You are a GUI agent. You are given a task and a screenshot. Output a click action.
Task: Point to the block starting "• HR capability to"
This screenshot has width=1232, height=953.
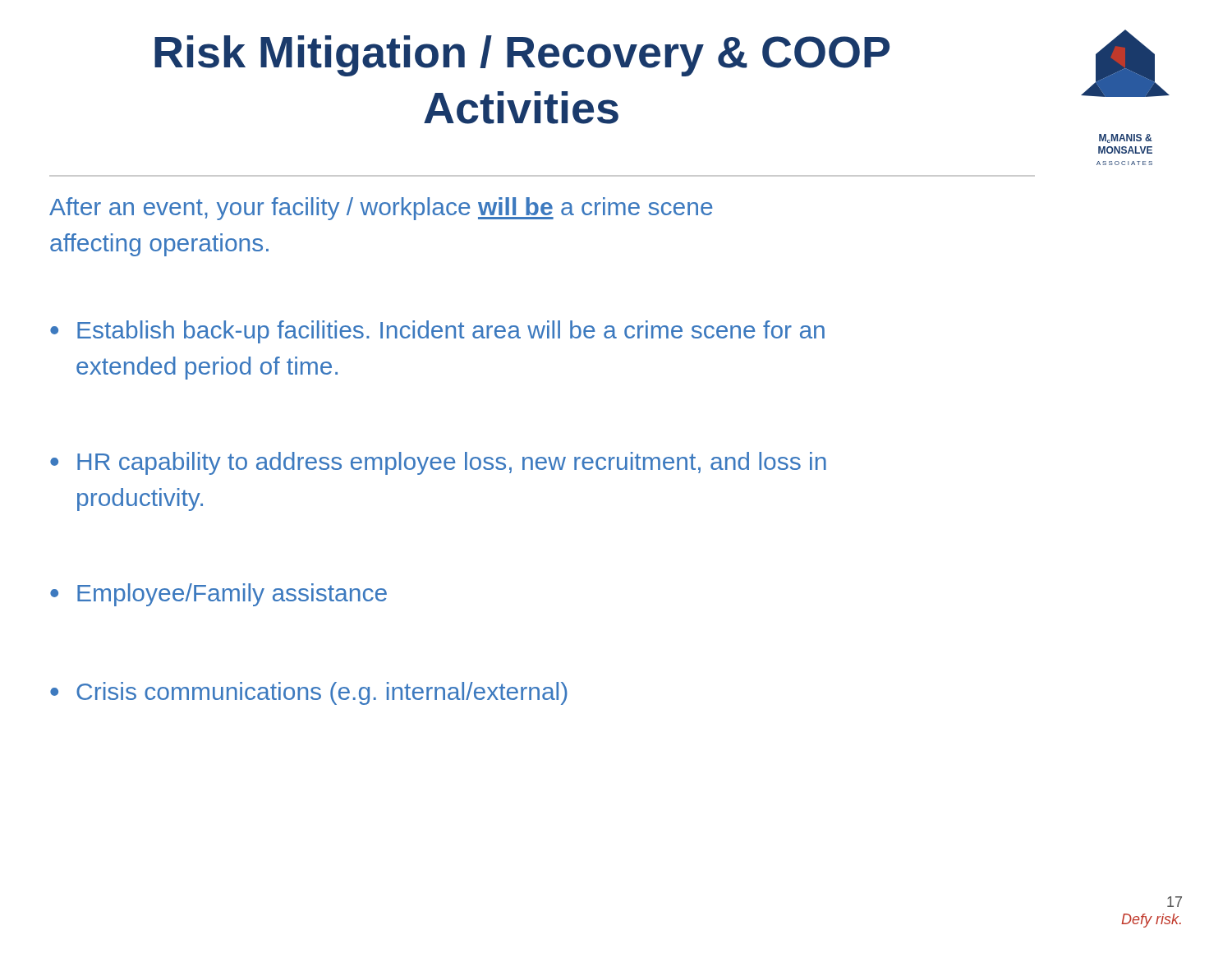click(x=439, y=479)
